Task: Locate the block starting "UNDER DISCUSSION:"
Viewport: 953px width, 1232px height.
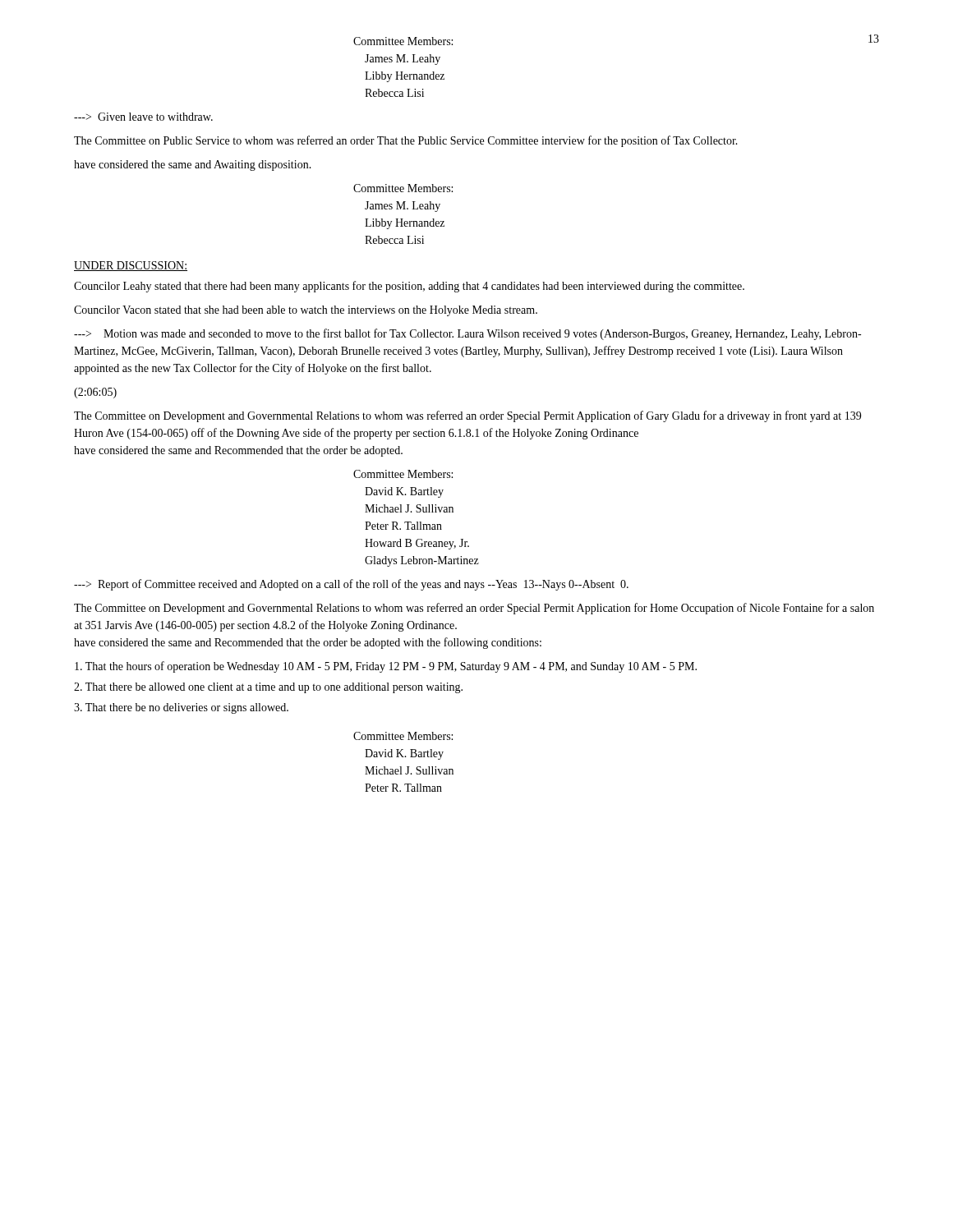Action: click(x=131, y=266)
